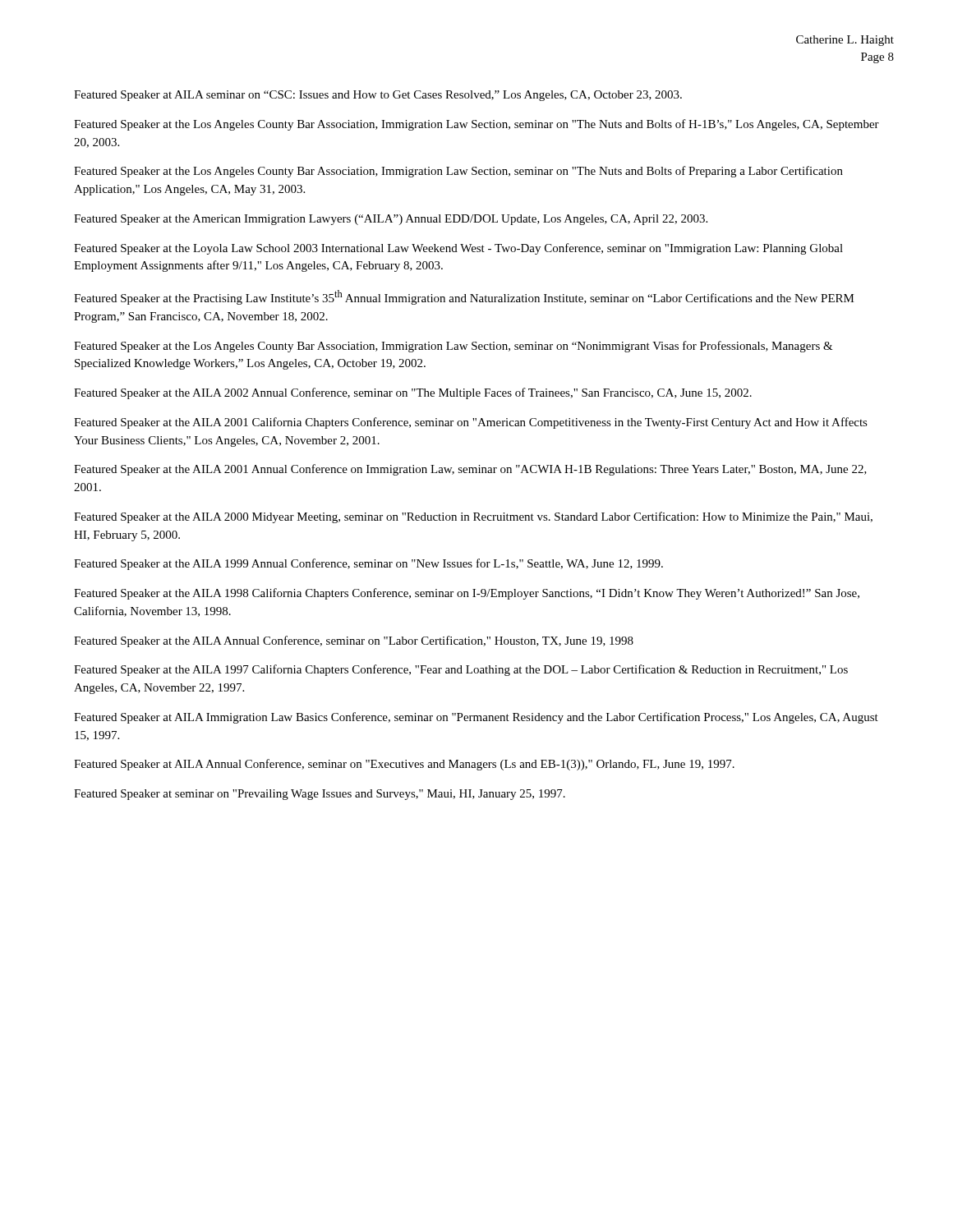Locate the text starting "Featured Speaker at the AILA 1997 California"
The image size is (953, 1232).
[461, 679]
